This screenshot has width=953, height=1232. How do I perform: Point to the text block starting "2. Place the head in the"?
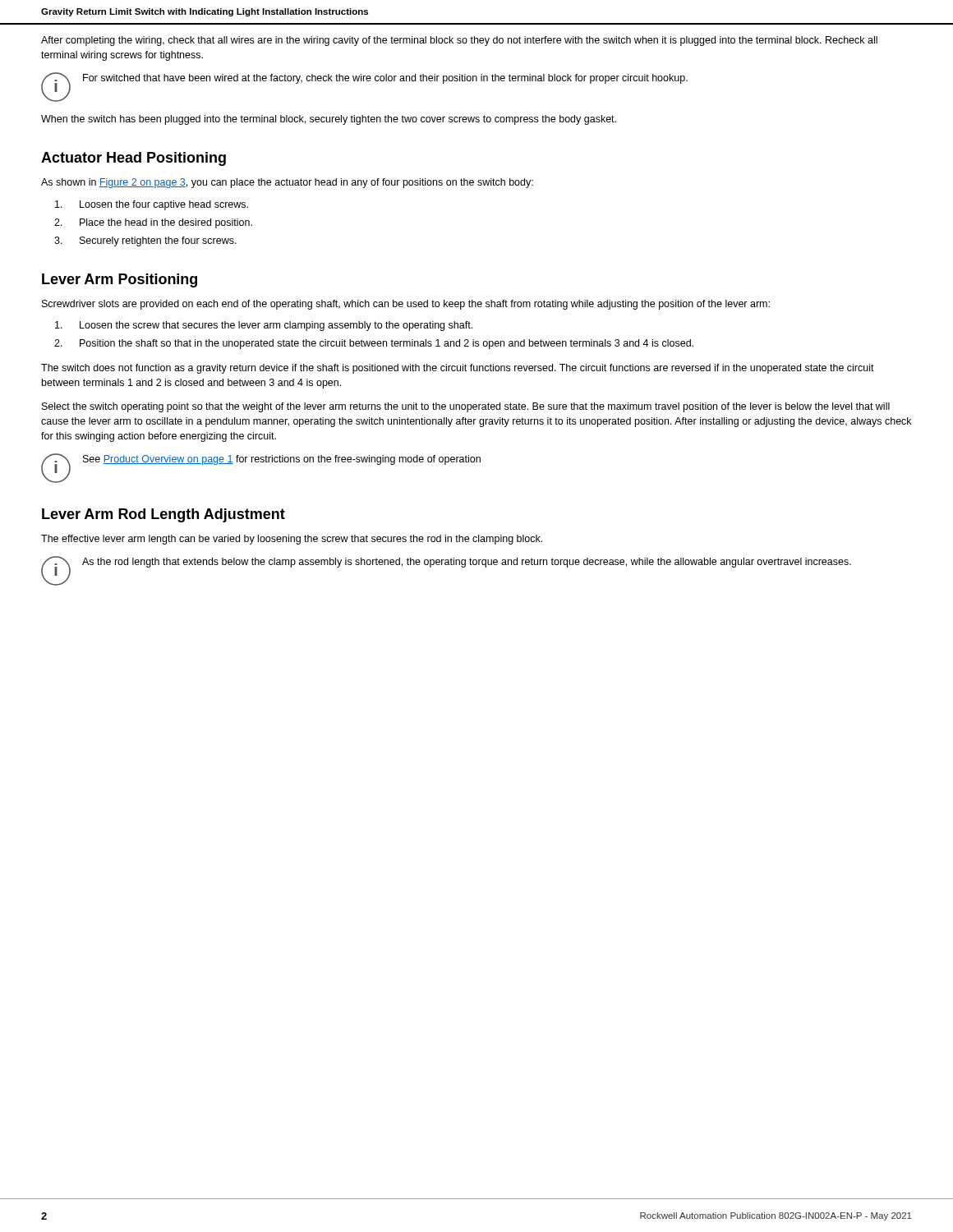click(x=153, y=223)
